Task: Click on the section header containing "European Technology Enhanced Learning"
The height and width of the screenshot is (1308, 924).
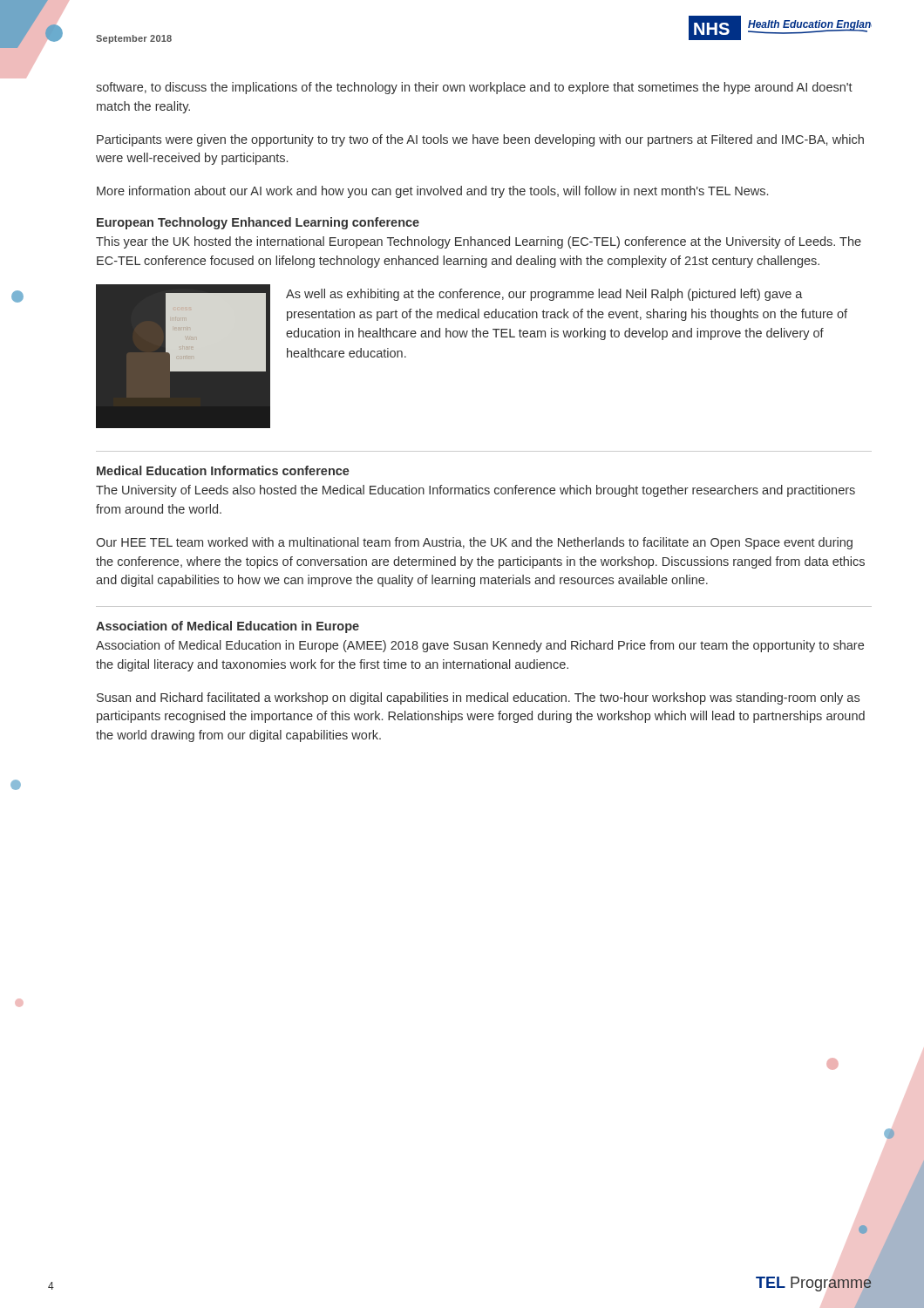Action: [258, 222]
